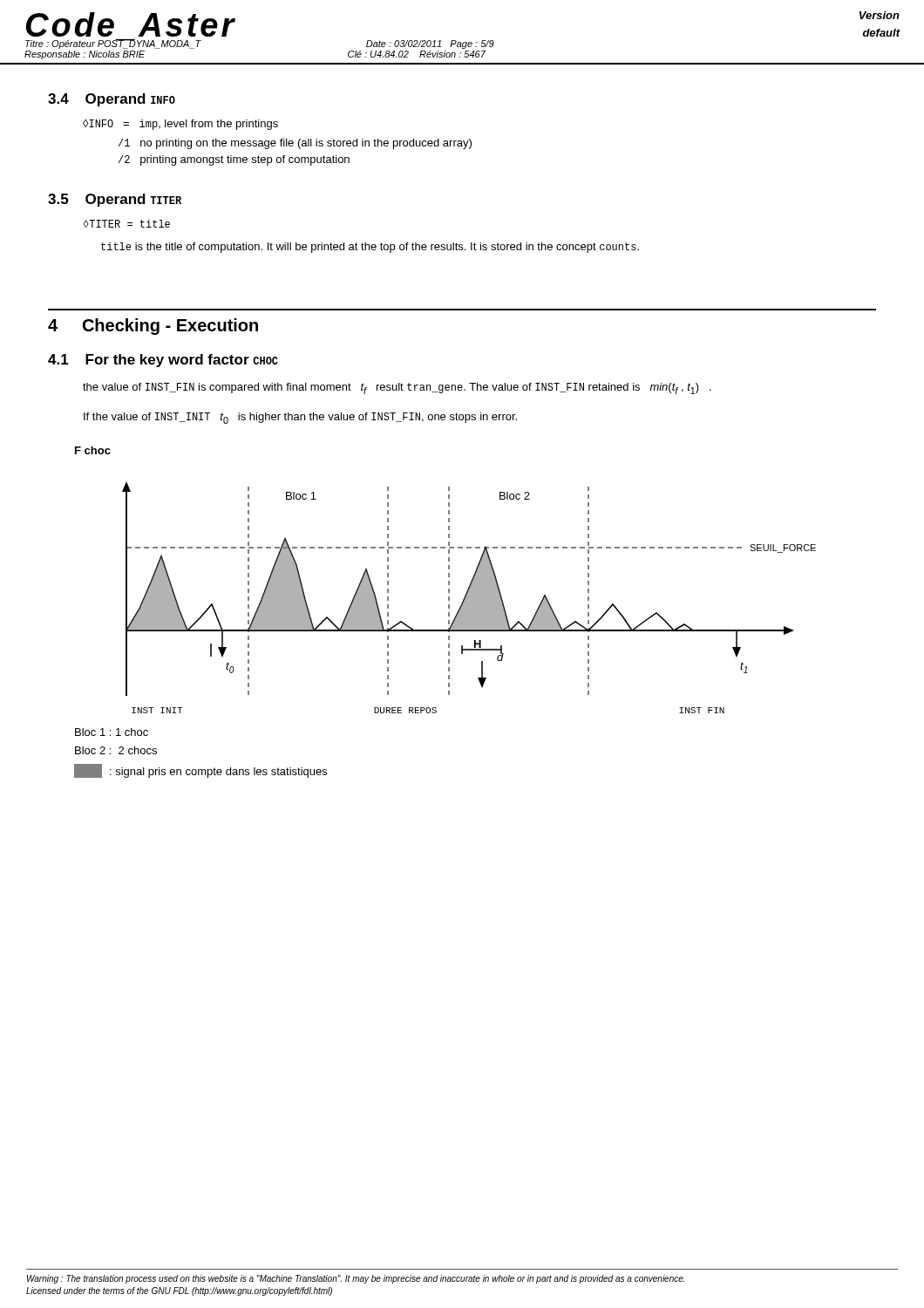
Task: Select the section header containing "3.4 Operand INFO"
Action: [112, 99]
